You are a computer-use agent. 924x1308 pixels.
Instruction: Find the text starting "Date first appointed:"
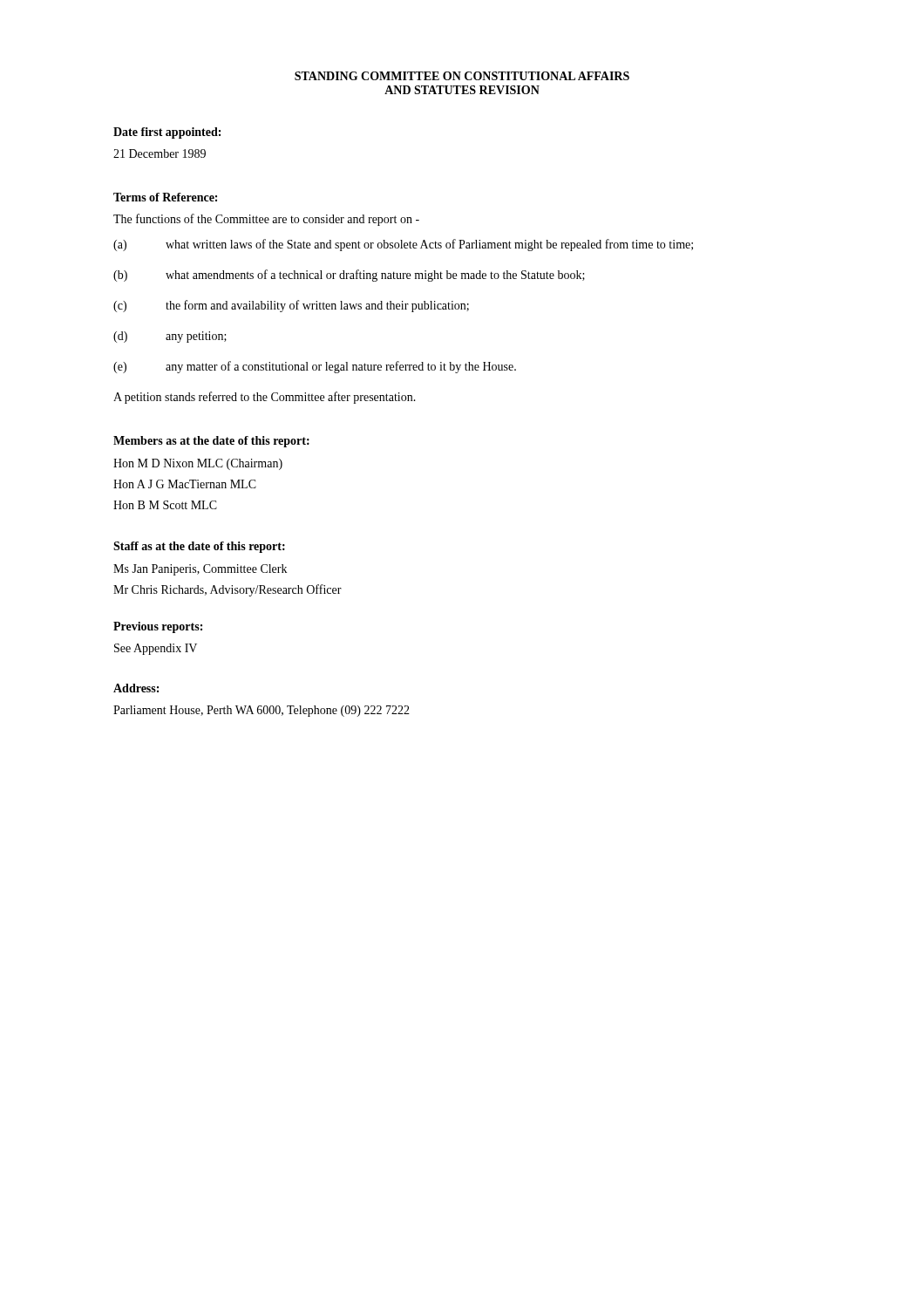(x=168, y=132)
